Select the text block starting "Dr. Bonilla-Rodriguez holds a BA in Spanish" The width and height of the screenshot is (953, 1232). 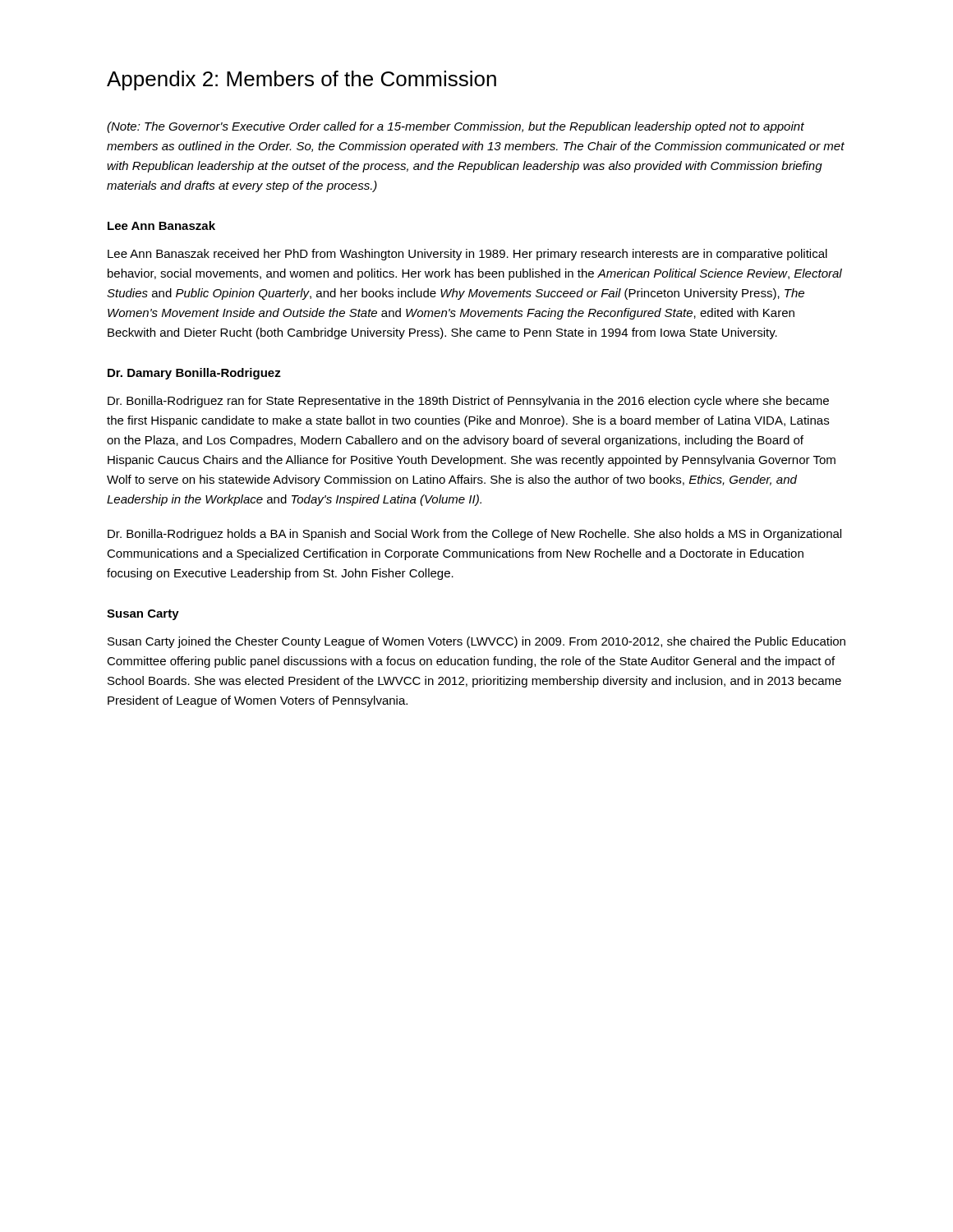pyautogui.click(x=475, y=553)
